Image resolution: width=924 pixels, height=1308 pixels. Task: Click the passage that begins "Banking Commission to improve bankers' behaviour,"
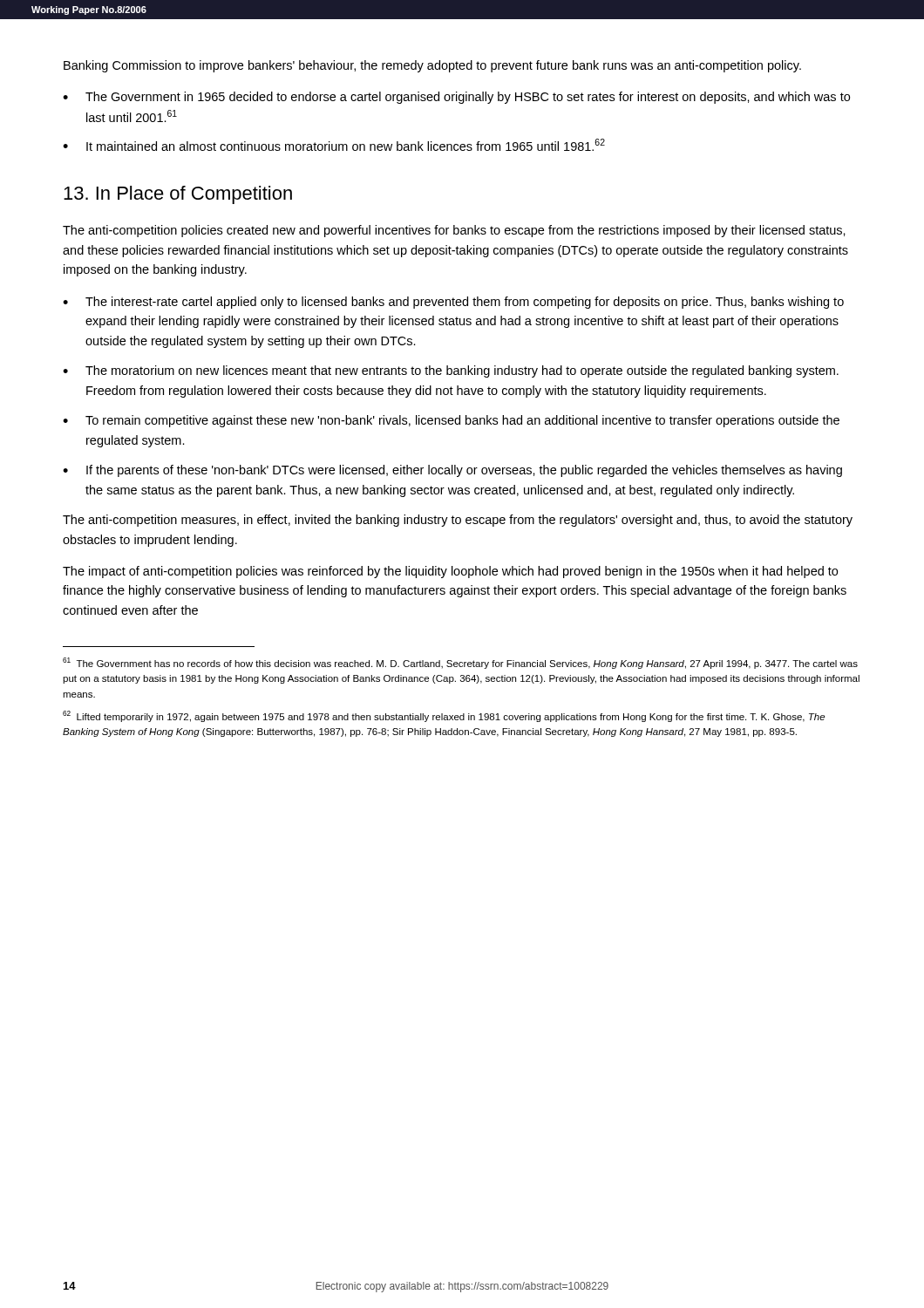point(432,65)
